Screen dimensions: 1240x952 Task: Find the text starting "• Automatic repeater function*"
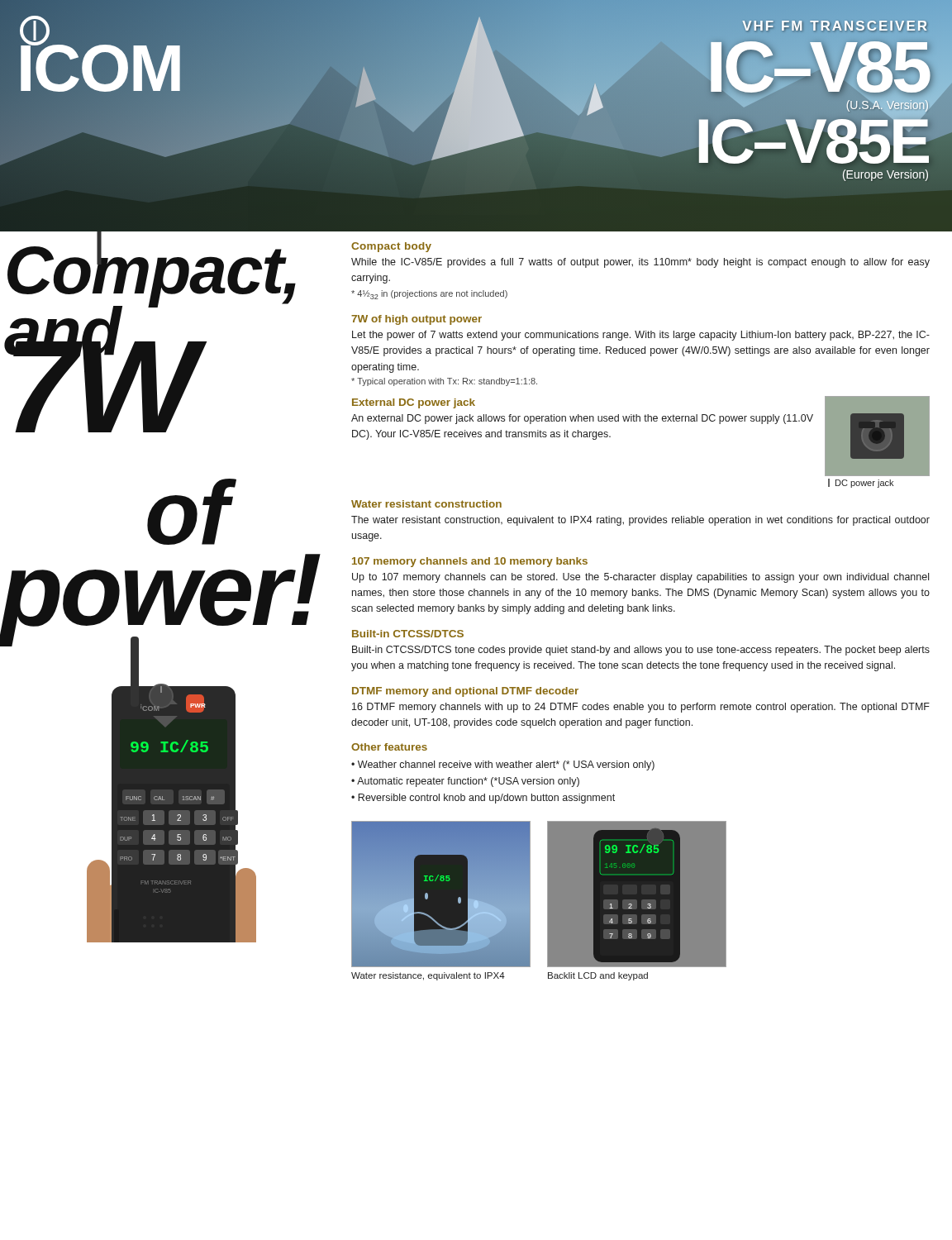(x=466, y=781)
